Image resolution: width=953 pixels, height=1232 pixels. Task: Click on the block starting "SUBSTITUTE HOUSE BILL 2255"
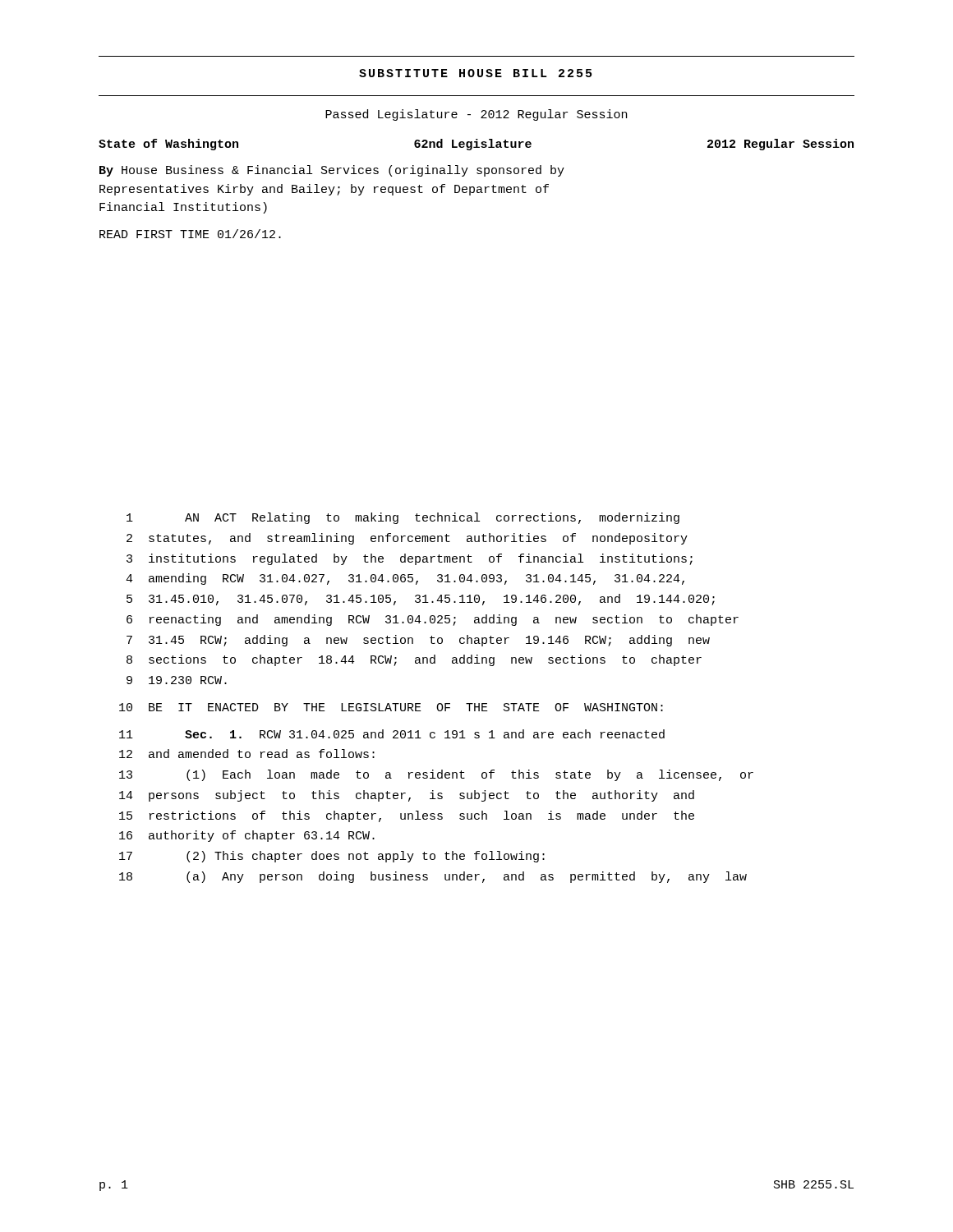click(x=476, y=74)
